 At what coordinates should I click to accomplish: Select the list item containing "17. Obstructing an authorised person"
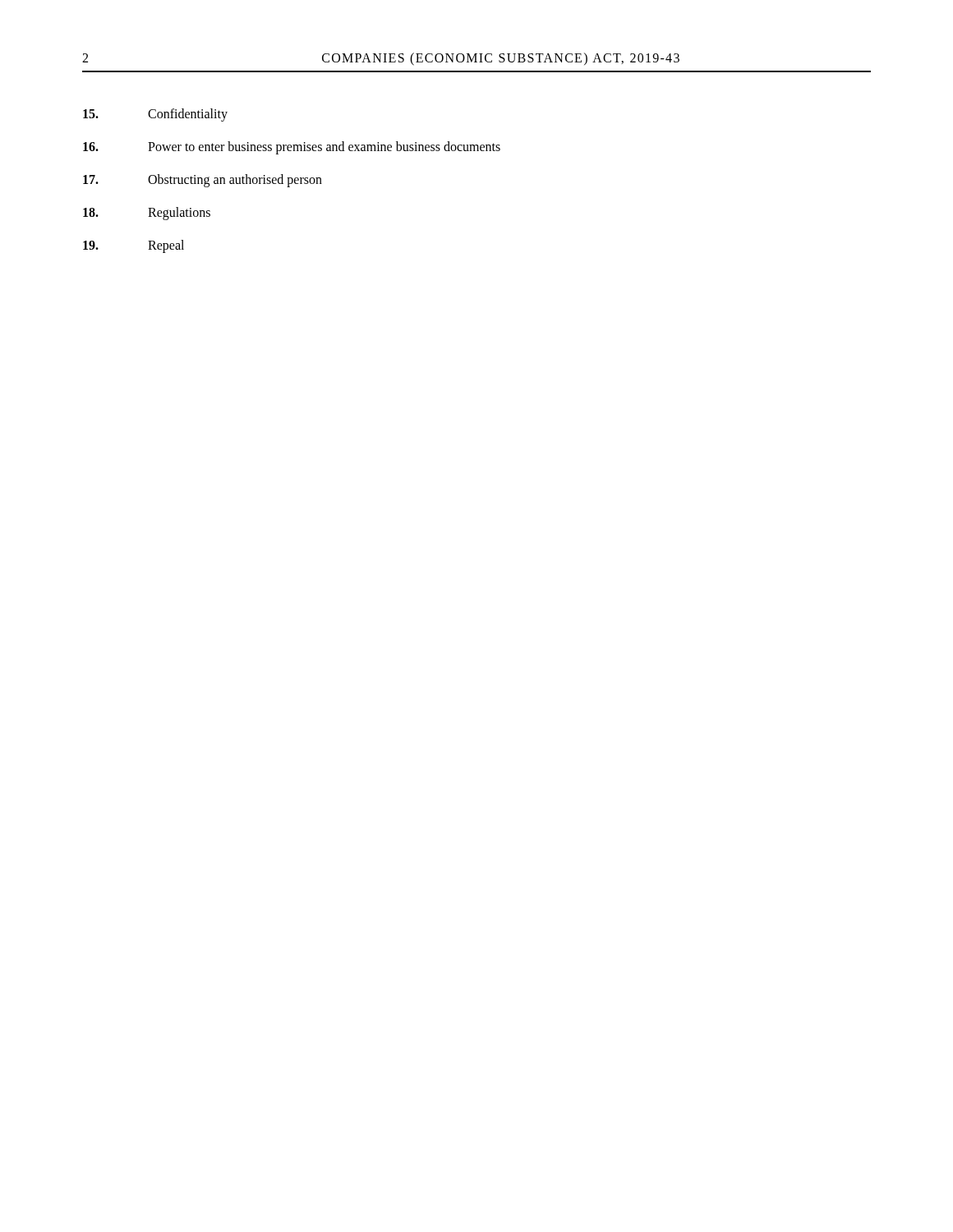click(x=202, y=180)
